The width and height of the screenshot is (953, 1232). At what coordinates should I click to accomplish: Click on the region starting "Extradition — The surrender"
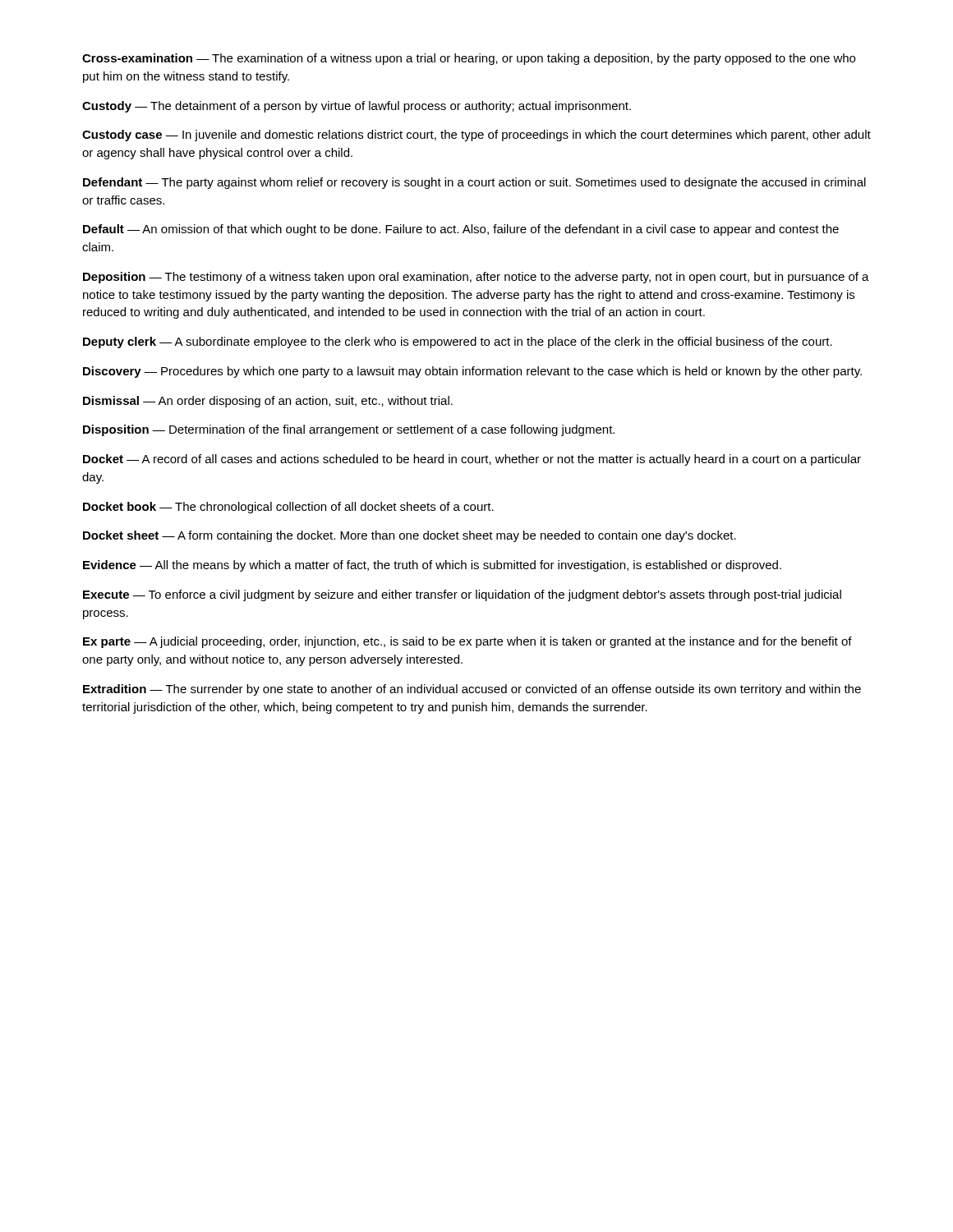coord(472,697)
